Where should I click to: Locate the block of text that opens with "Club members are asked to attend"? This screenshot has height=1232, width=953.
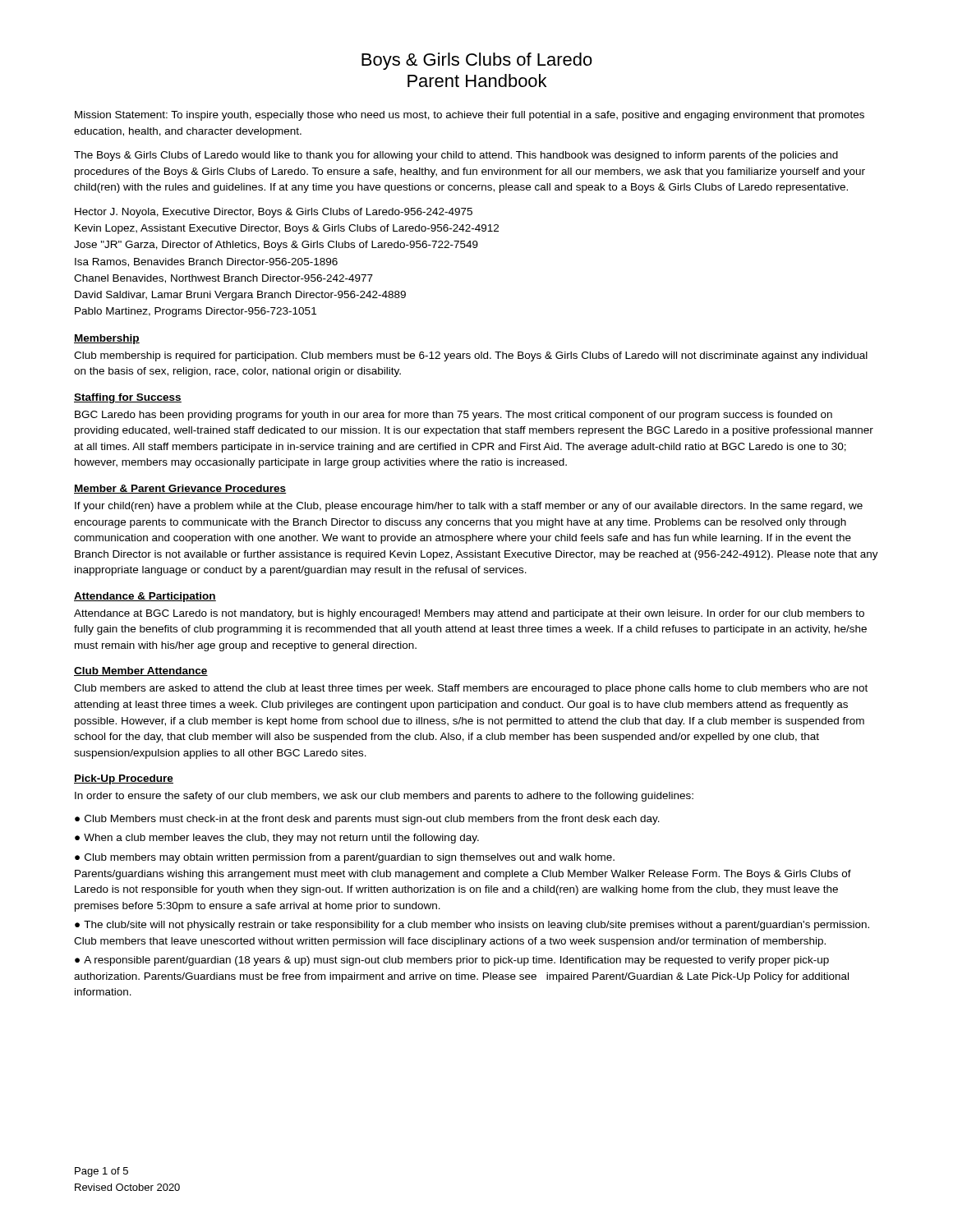click(x=471, y=720)
